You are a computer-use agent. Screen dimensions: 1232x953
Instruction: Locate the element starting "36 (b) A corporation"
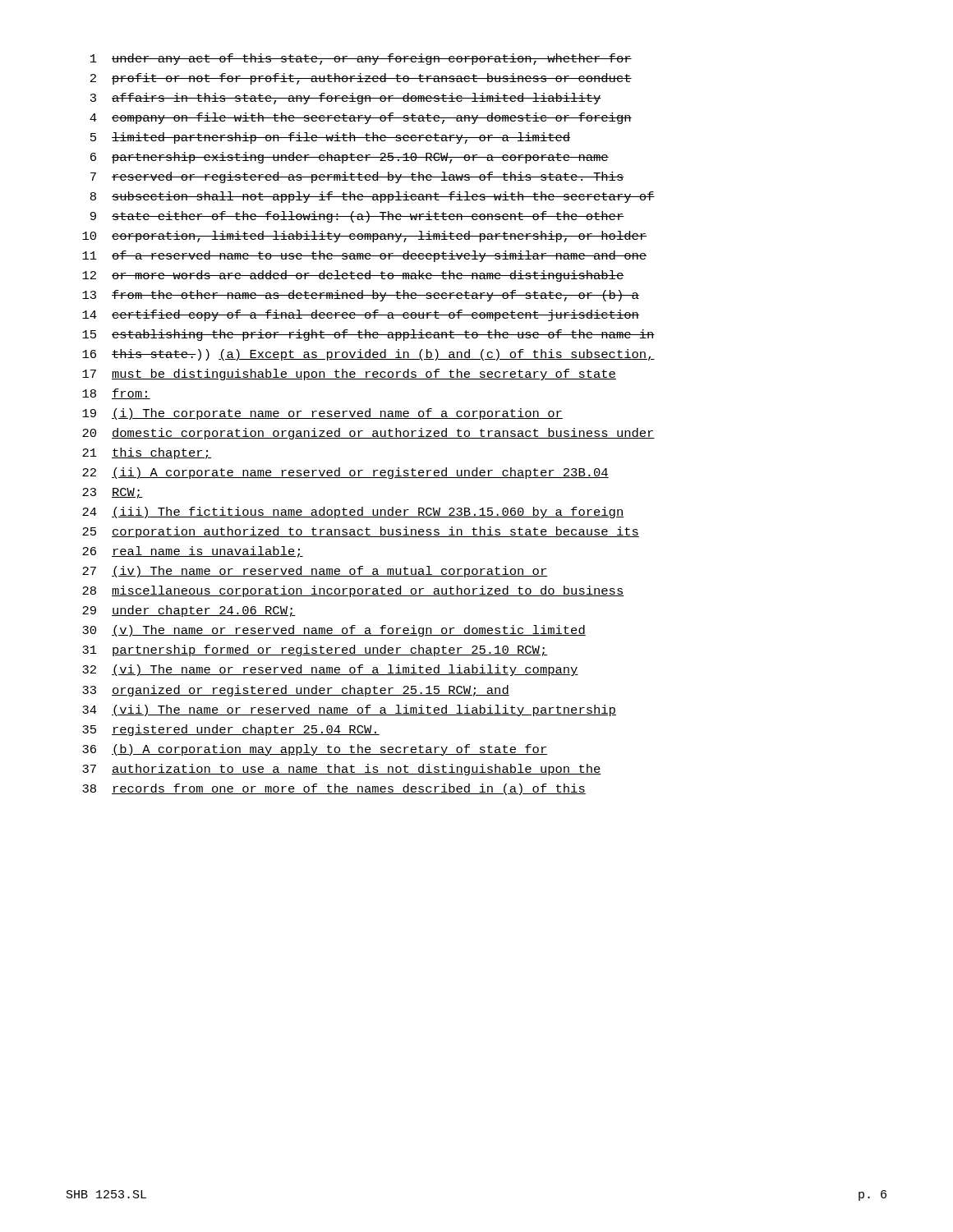tap(307, 750)
